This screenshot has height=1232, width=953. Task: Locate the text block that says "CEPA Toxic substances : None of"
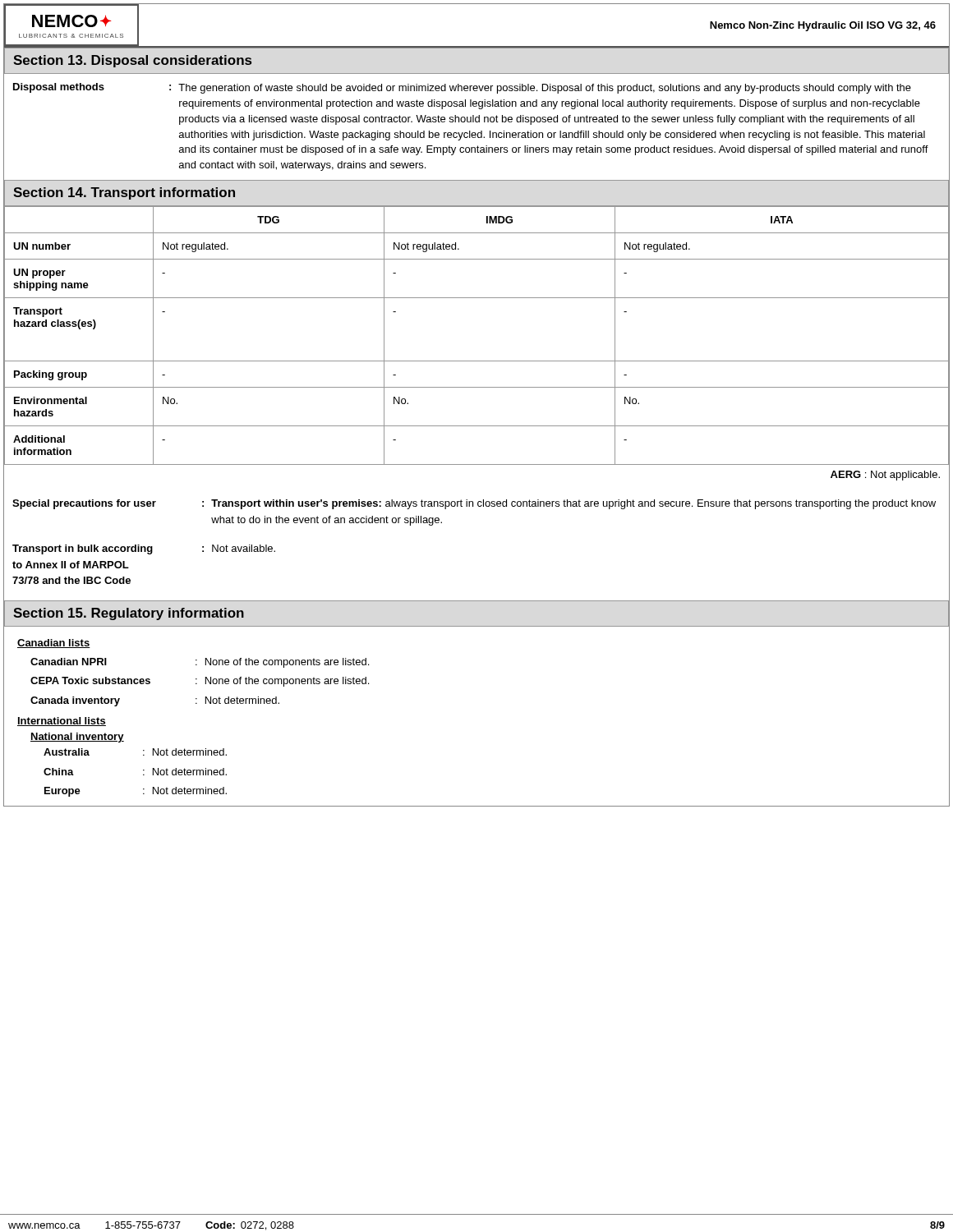[200, 682]
